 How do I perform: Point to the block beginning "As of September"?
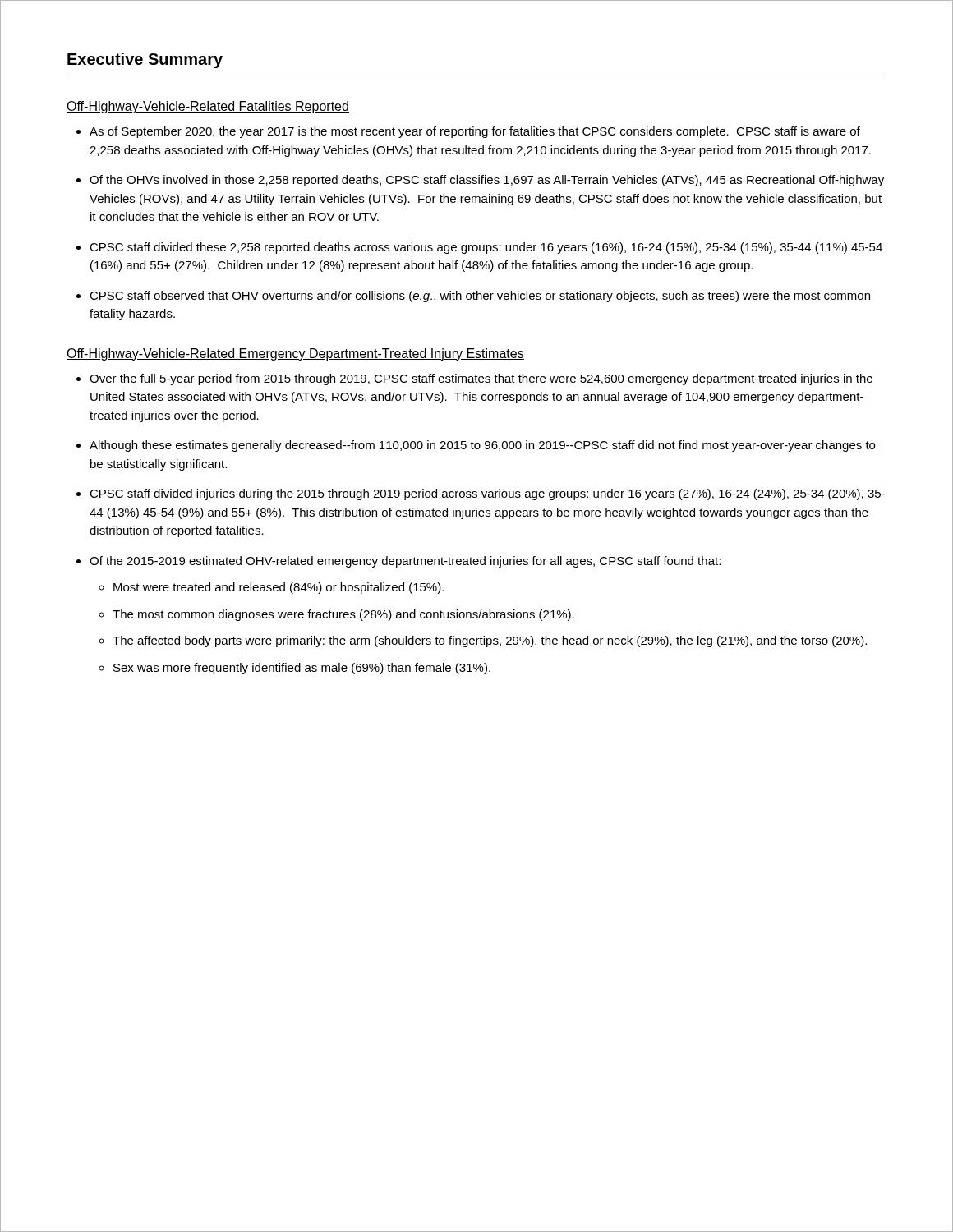(481, 140)
